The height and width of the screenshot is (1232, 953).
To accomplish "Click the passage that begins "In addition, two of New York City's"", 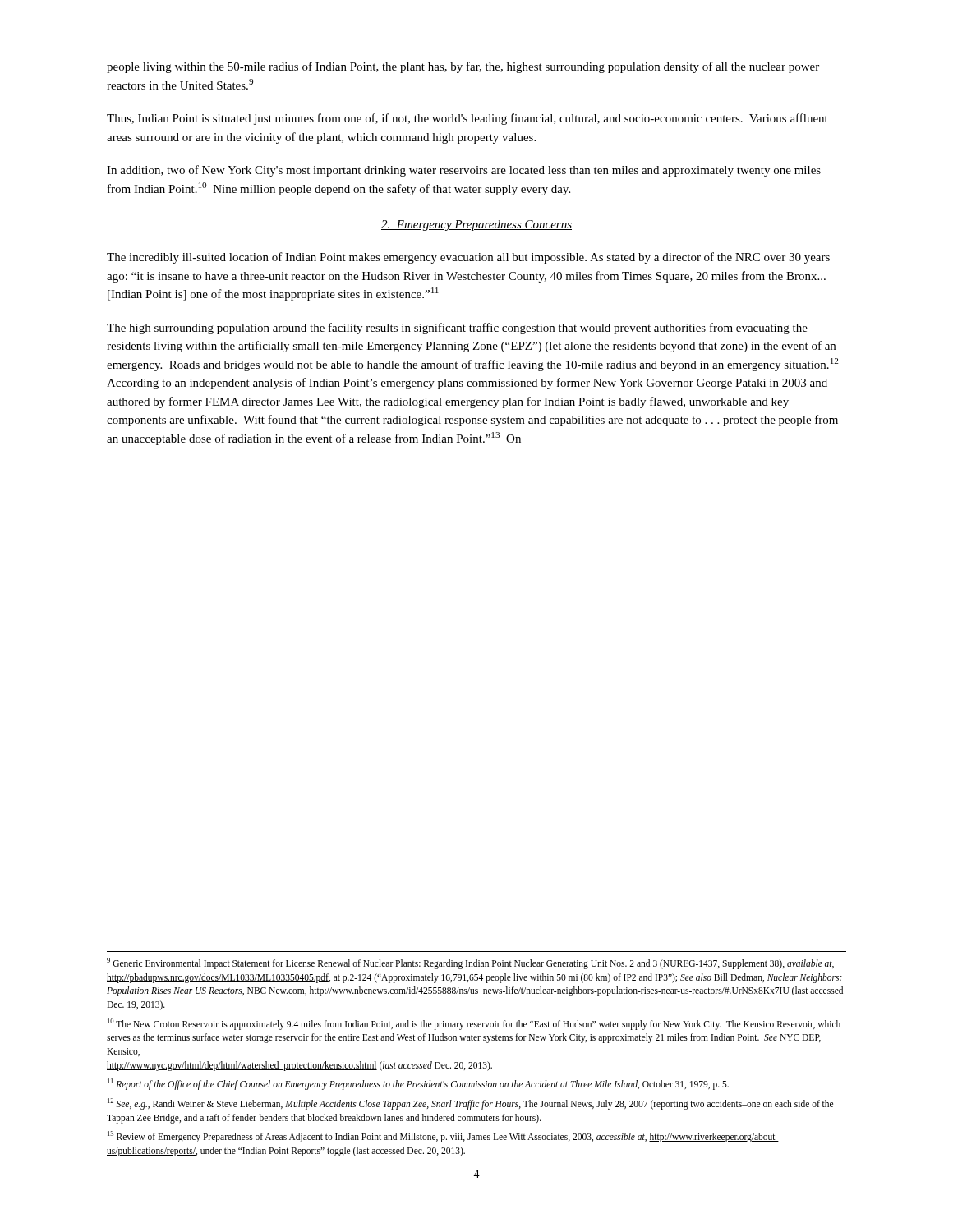I will (464, 179).
